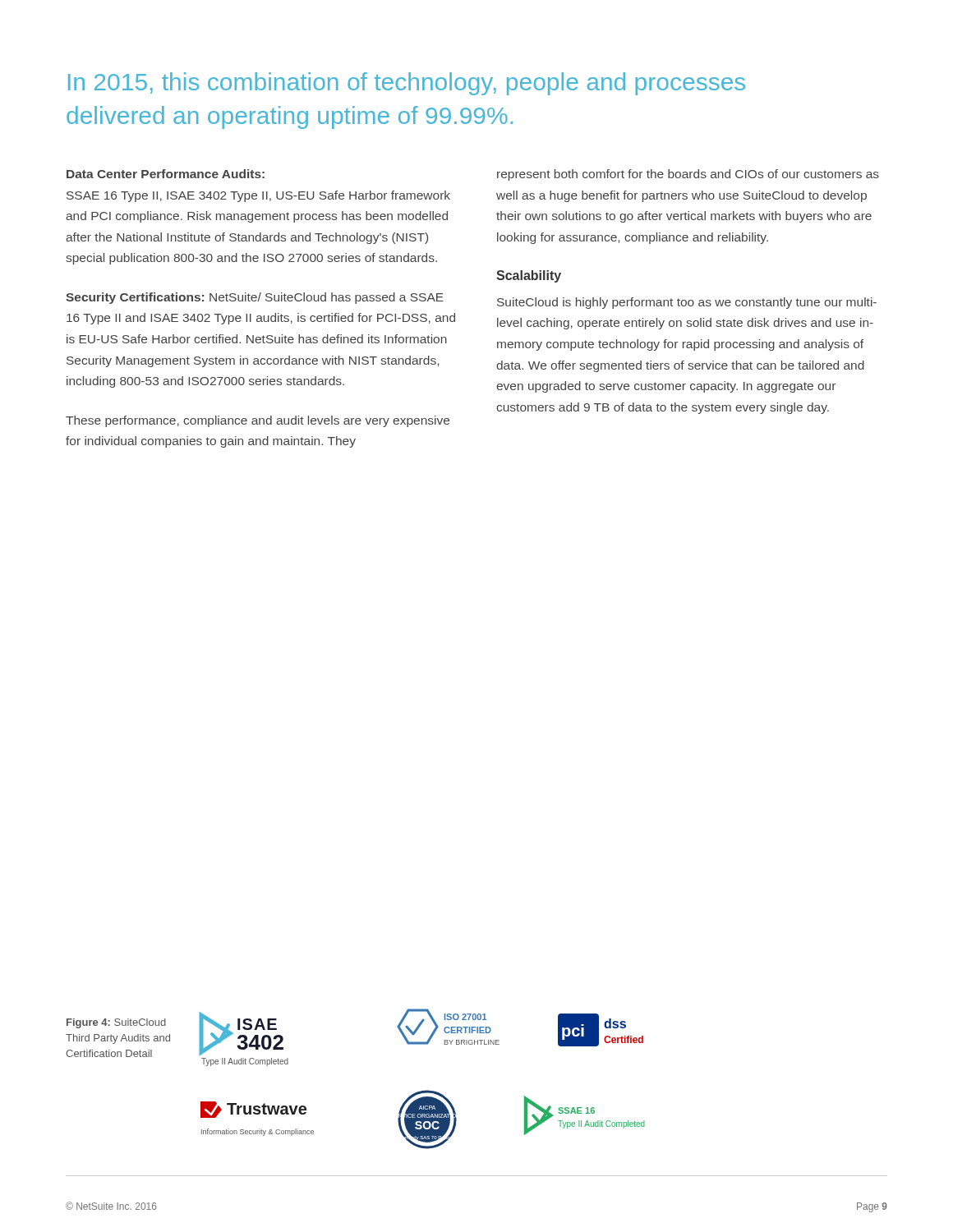Find the text block that says "These performance, compliance and"
This screenshot has height=1232, width=953.
click(261, 431)
